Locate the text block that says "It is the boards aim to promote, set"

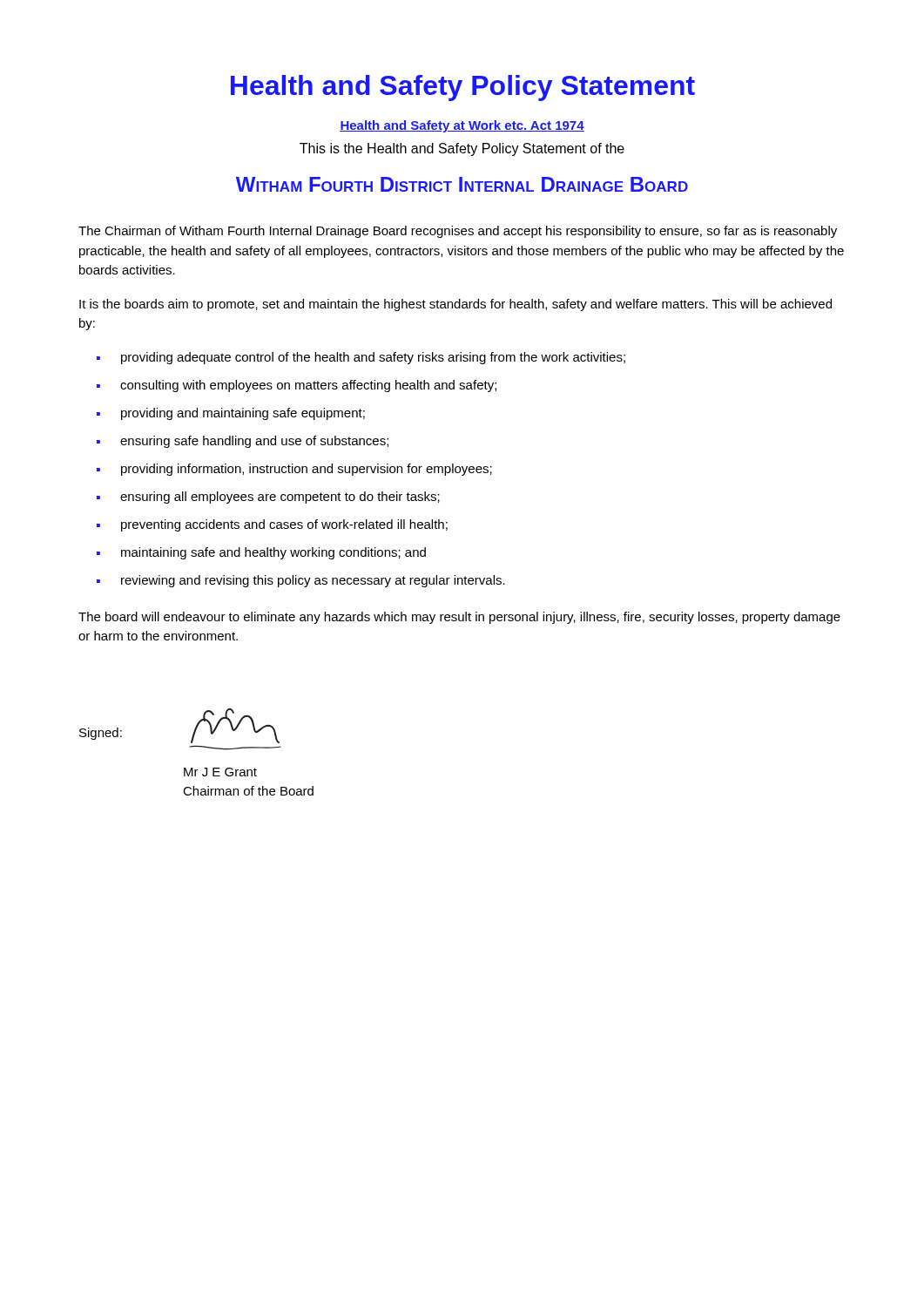pyautogui.click(x=455, y=313)
